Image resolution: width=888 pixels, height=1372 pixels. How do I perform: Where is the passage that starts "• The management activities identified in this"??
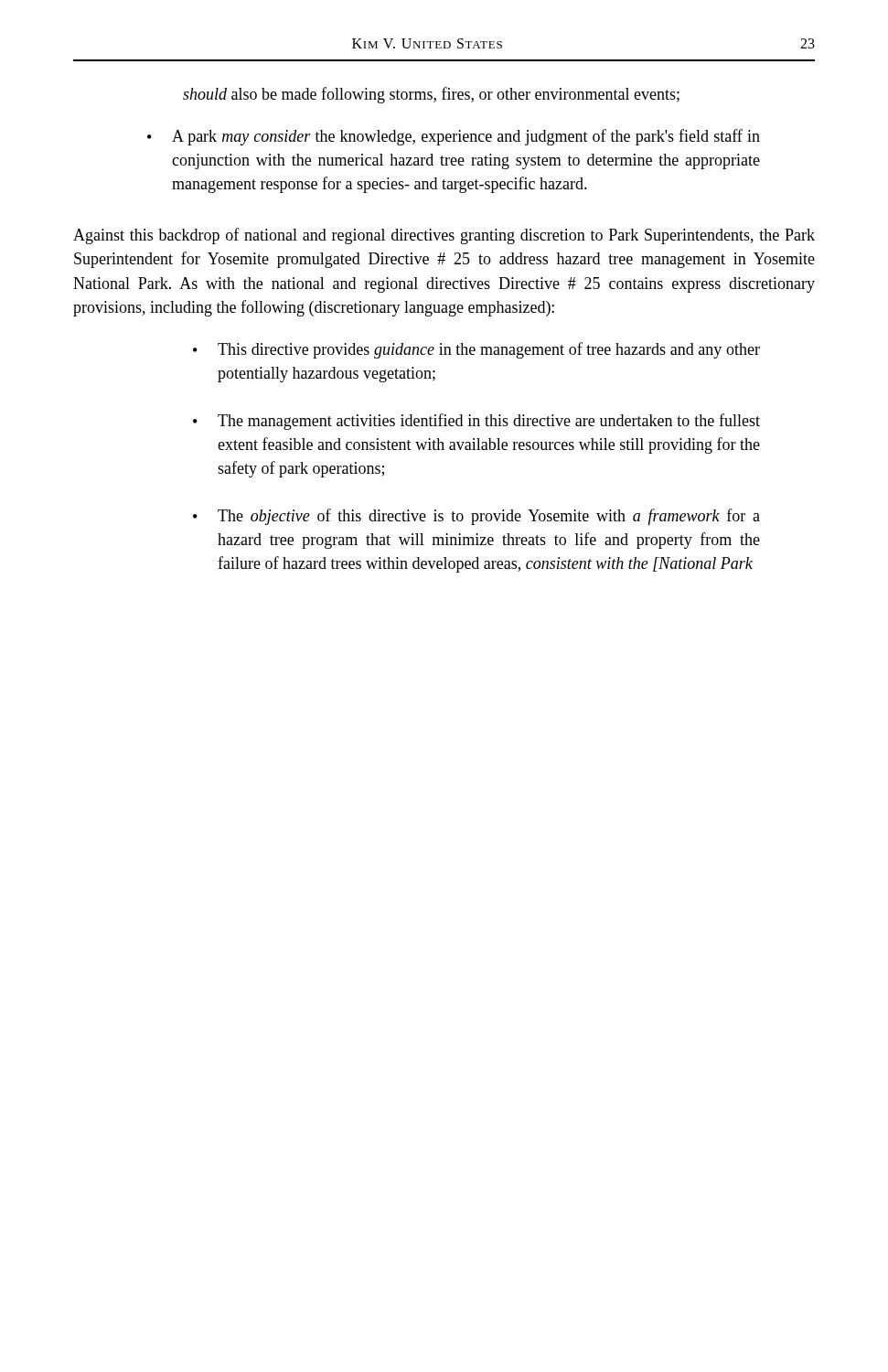pyautogui.click(x=476, y=445)
